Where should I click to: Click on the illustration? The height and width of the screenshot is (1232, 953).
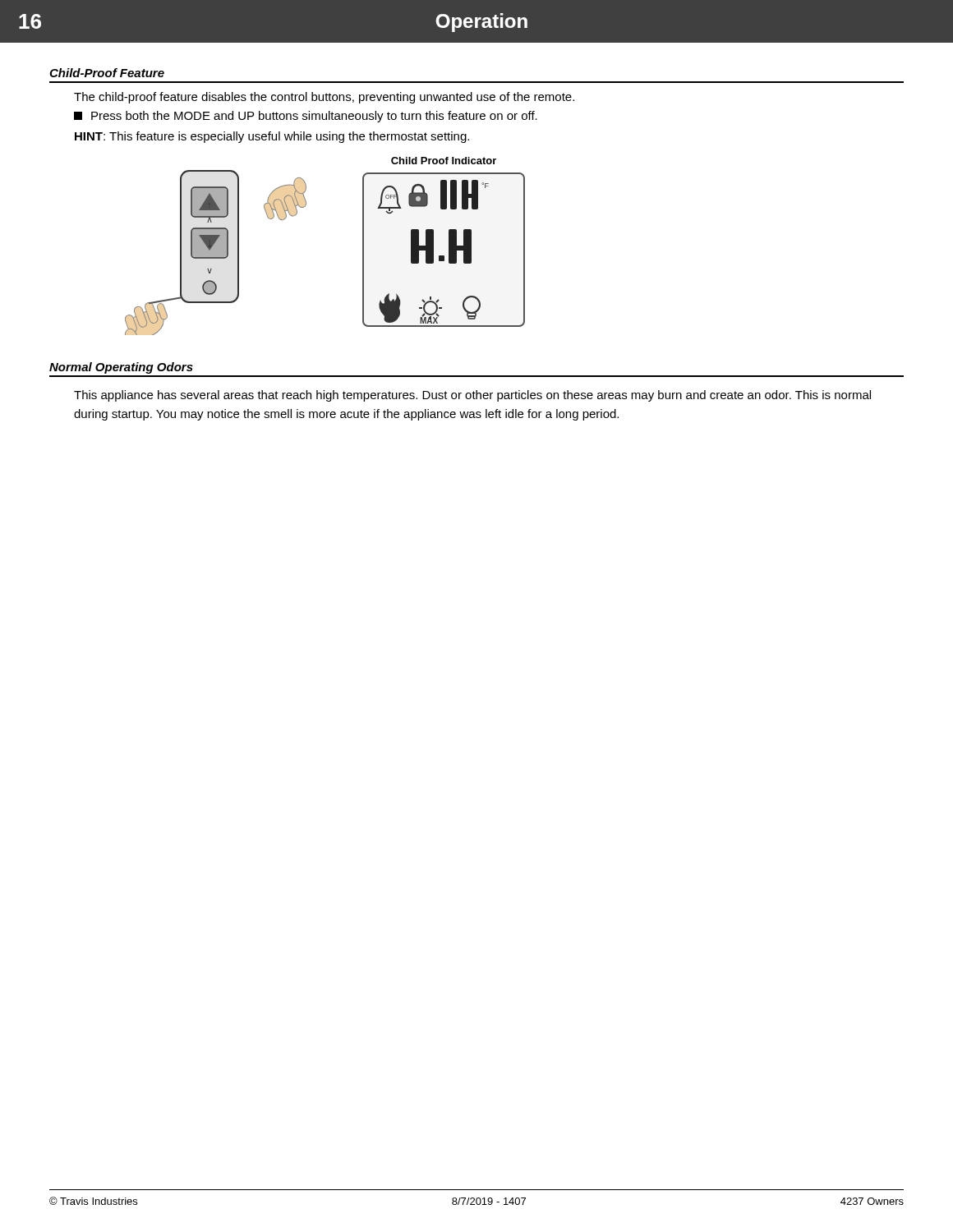(x=501, y=245)
